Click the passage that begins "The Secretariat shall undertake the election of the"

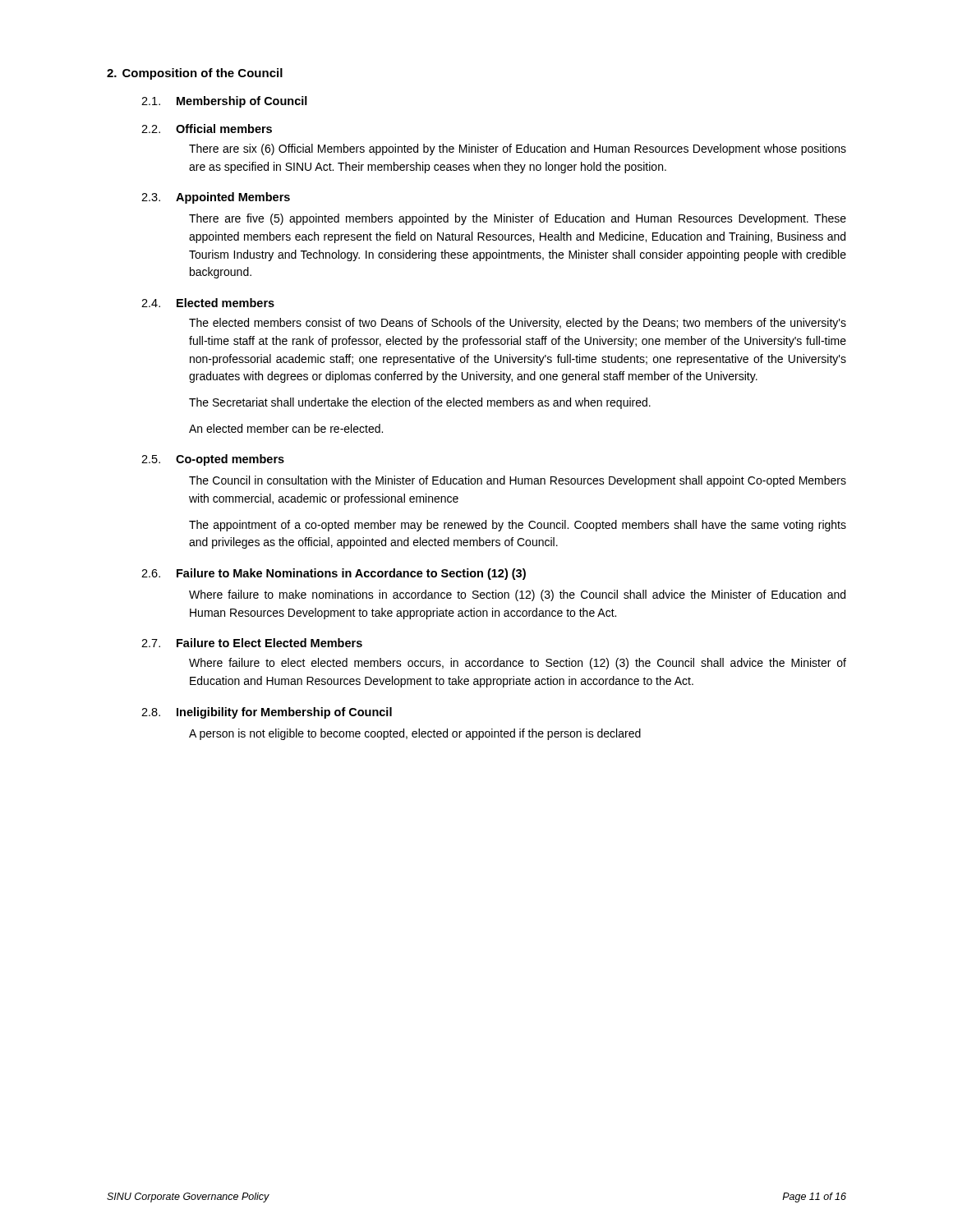click(x=420, y=402)
